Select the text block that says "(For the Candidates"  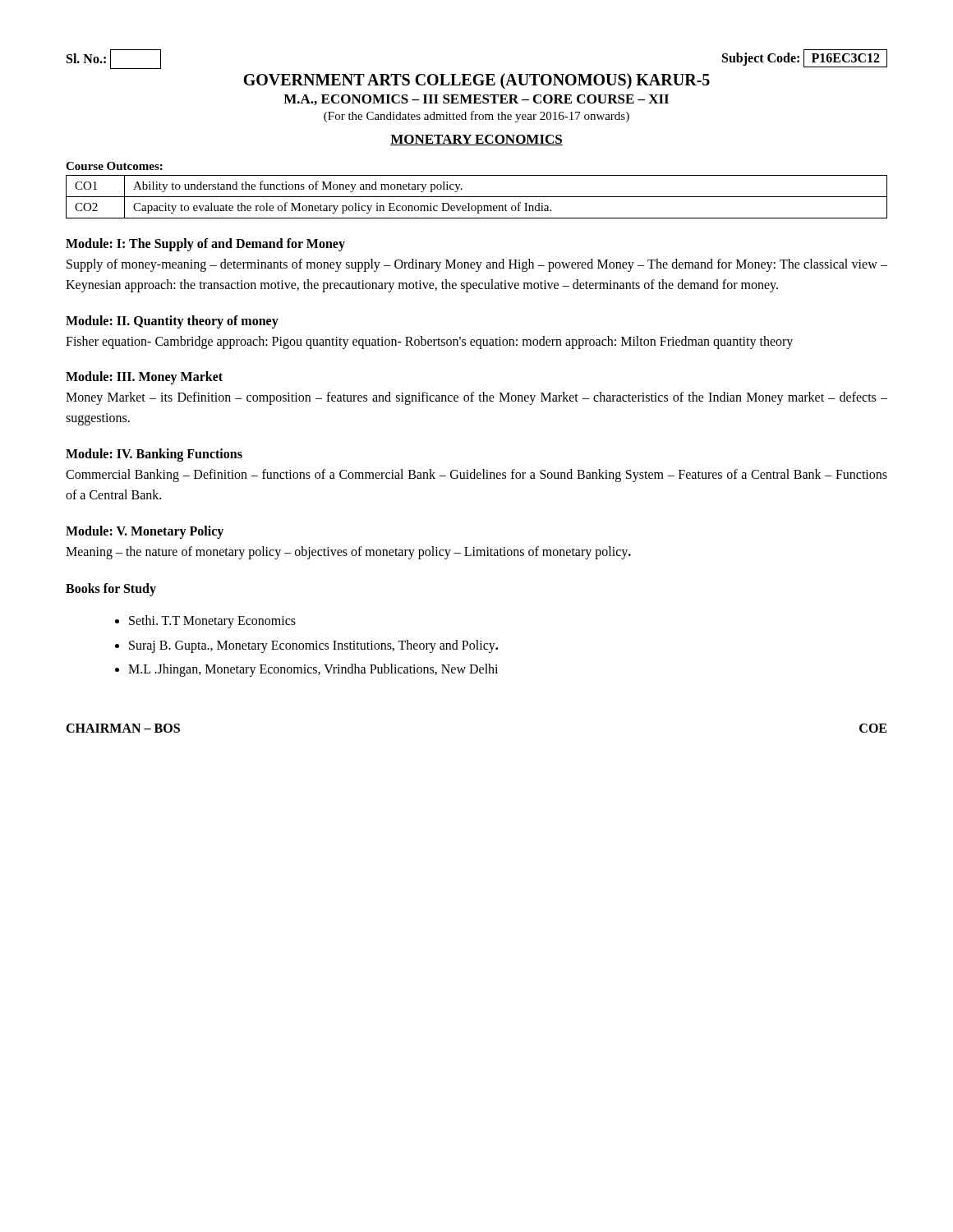point(476,116)
